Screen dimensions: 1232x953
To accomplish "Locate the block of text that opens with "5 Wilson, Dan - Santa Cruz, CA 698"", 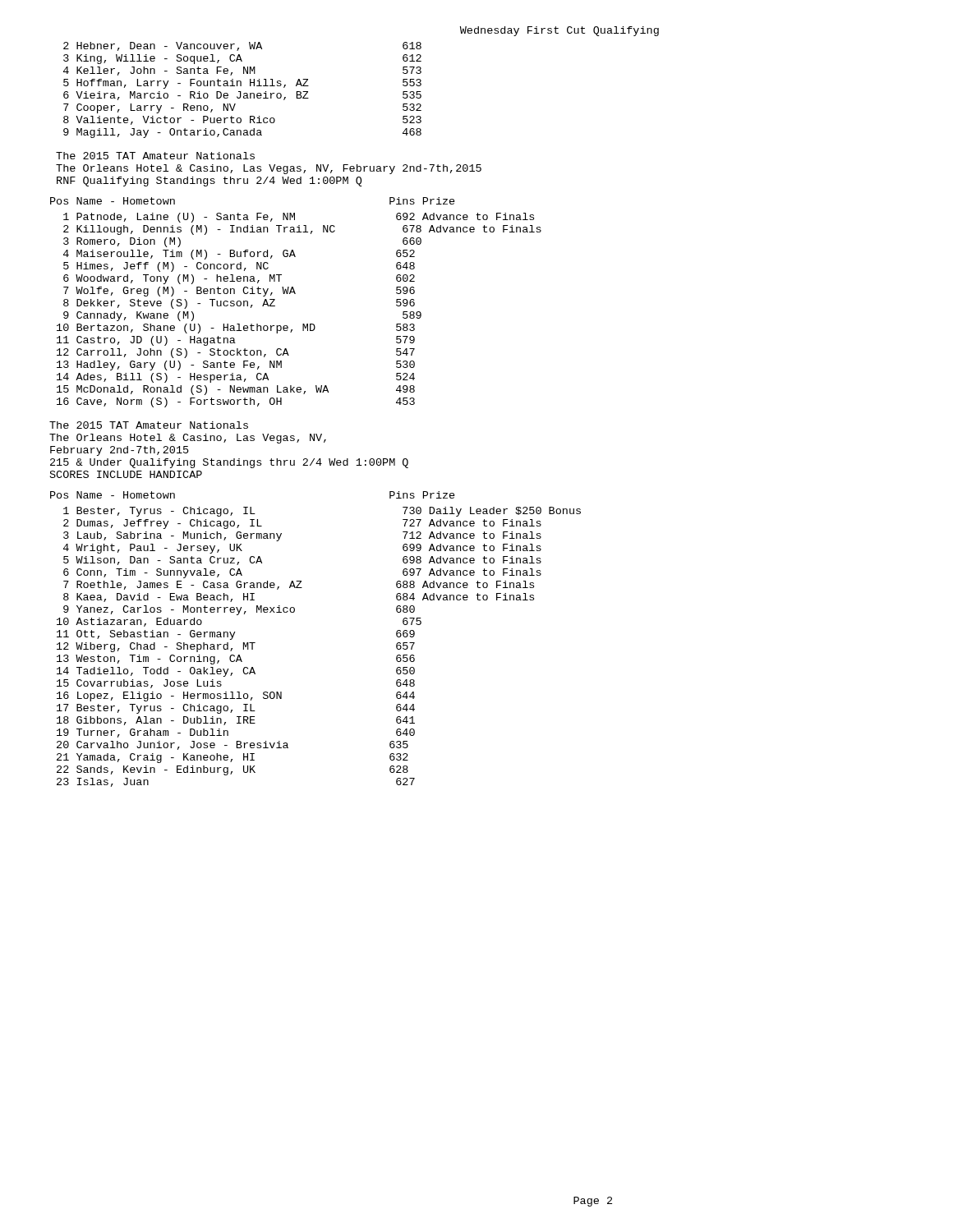I will [476, 561].
